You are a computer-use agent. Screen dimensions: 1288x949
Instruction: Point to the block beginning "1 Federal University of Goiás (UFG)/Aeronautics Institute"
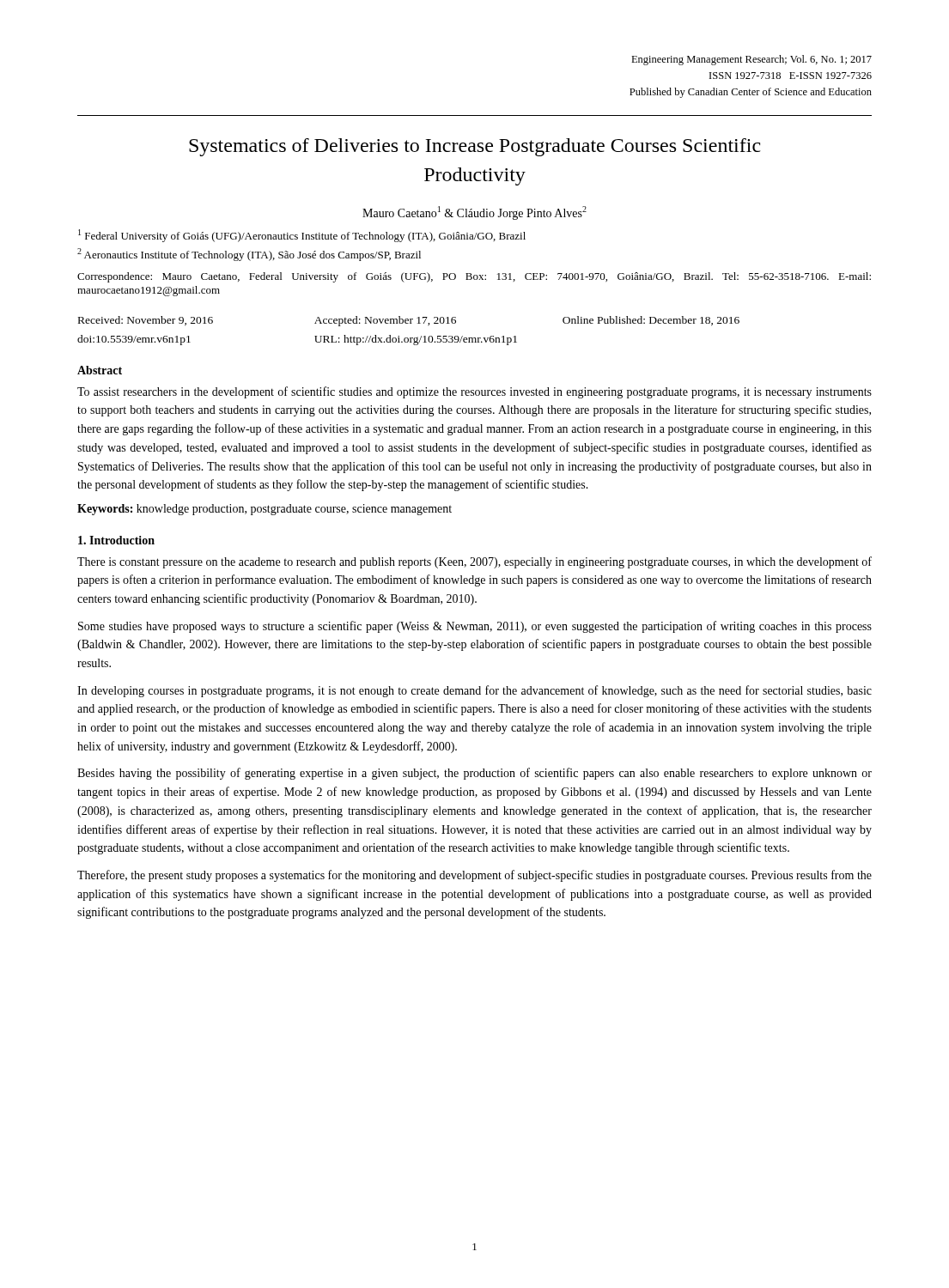click(302, 235)
